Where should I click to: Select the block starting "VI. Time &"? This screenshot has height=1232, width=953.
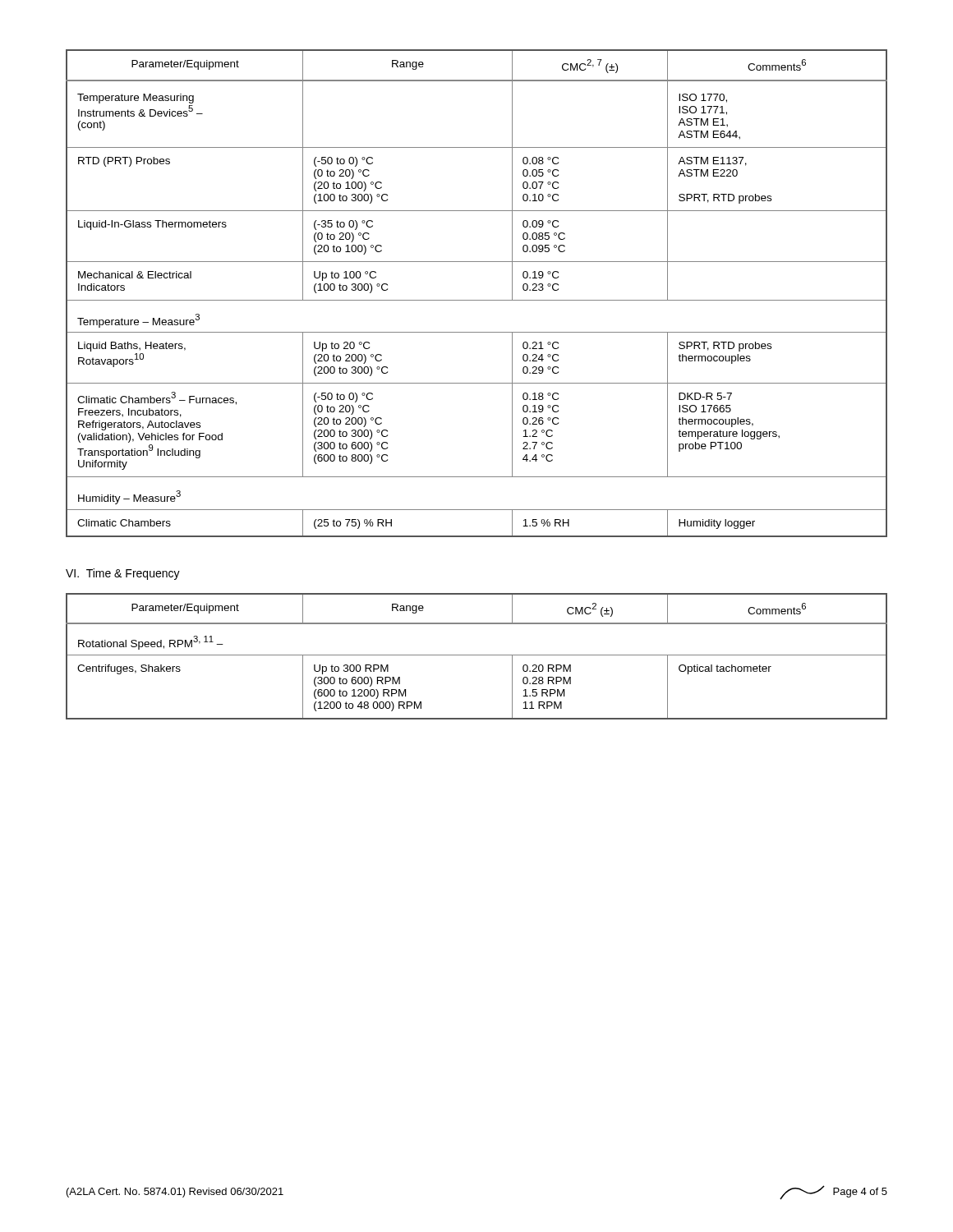click(x=123, y=573)
